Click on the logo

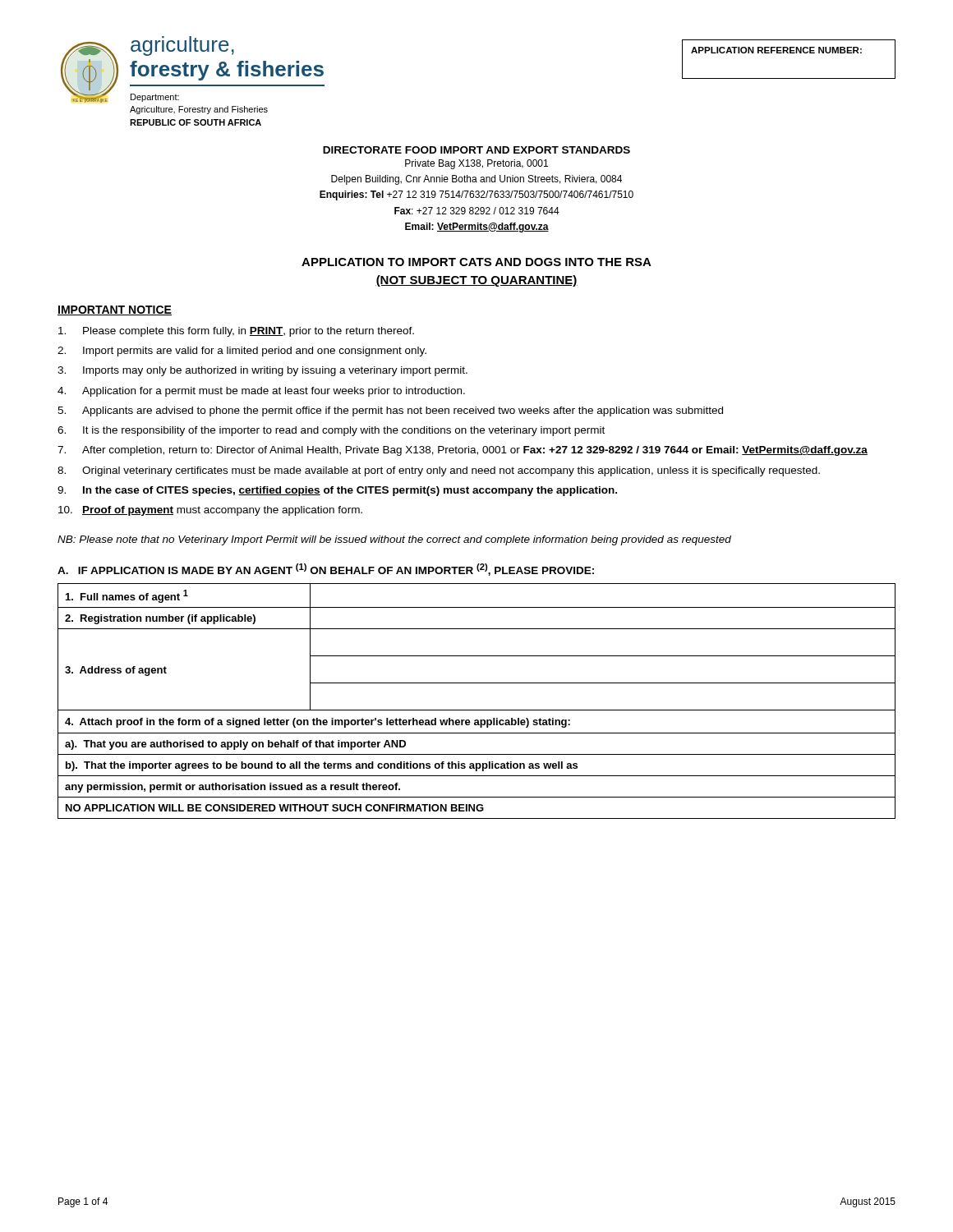click(191, 81)
